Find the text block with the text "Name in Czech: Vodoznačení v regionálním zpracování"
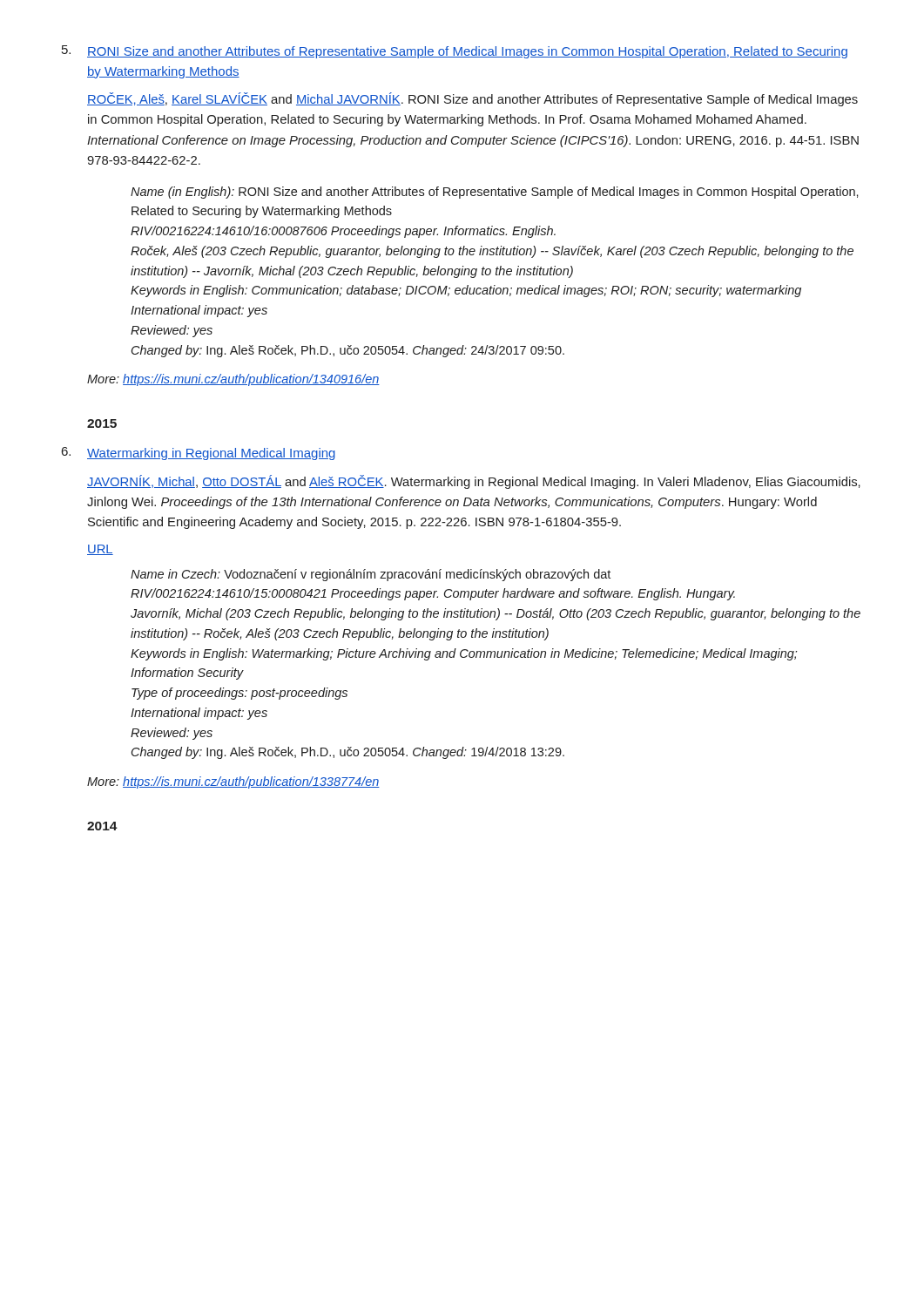The image size is (924, 1307). pyautogui.click(x=496, y=663)
